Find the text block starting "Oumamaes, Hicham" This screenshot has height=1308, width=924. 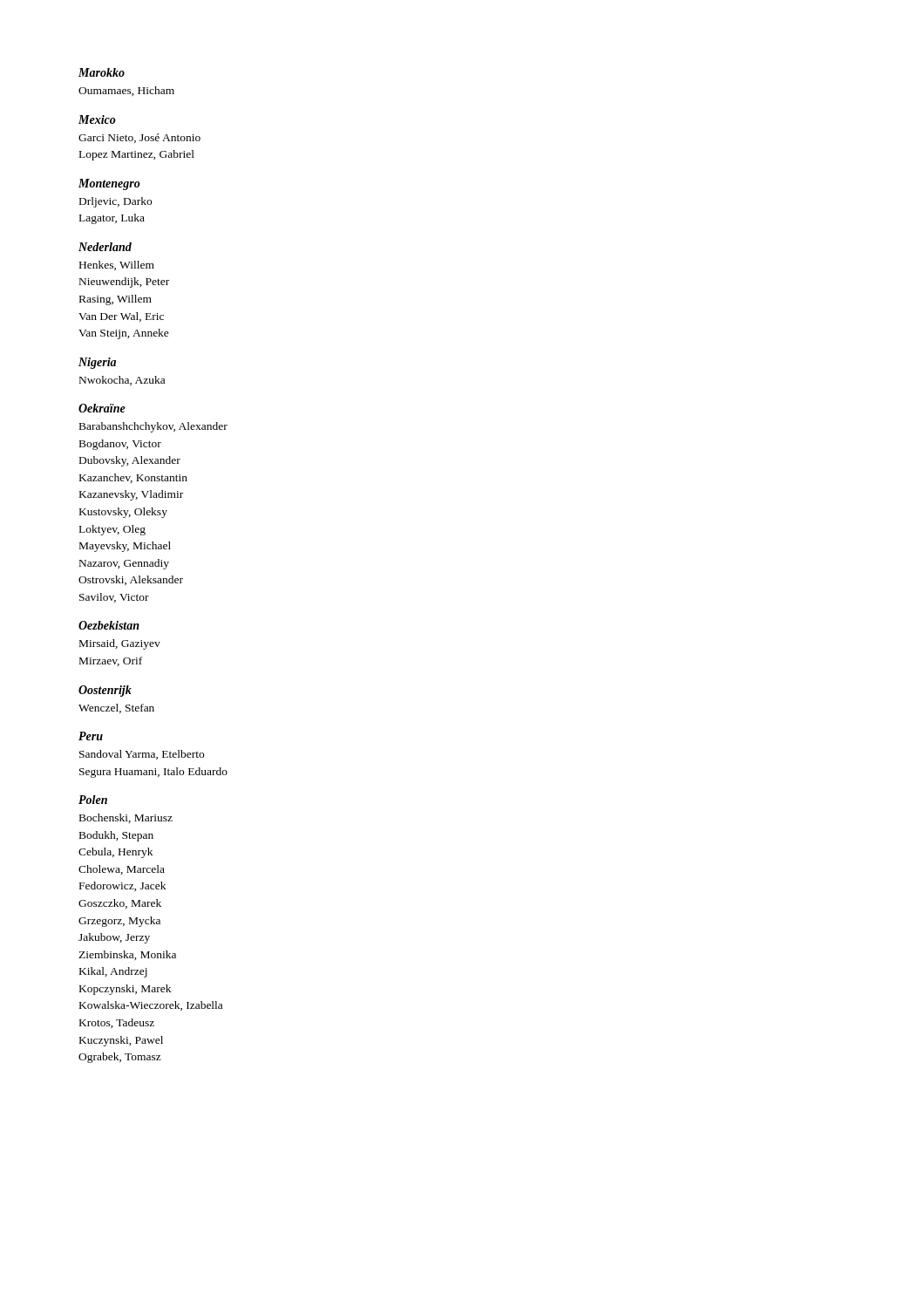pyautogui.click(x=126, y=90)
